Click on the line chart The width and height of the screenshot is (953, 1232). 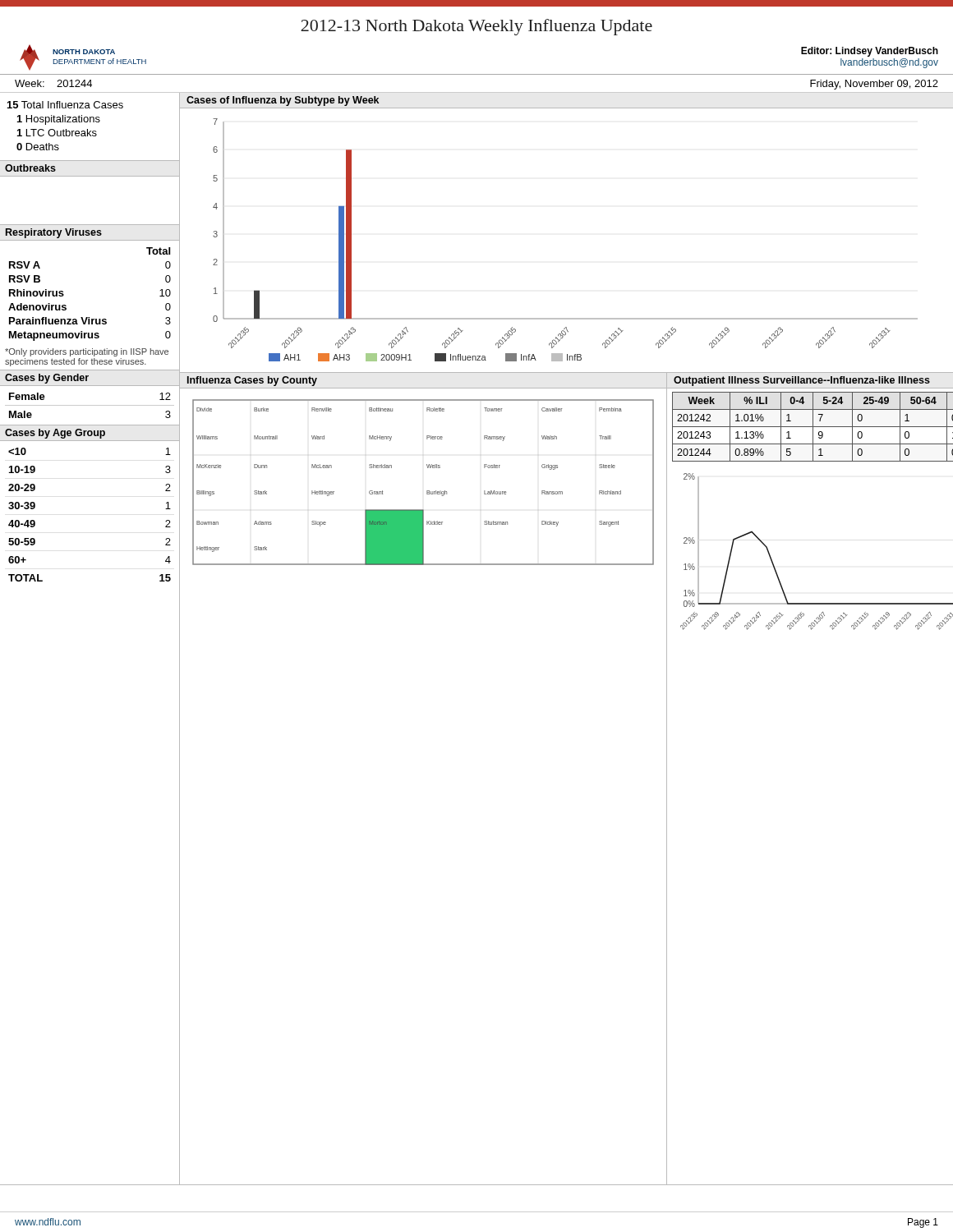click(x=810, y=551)
